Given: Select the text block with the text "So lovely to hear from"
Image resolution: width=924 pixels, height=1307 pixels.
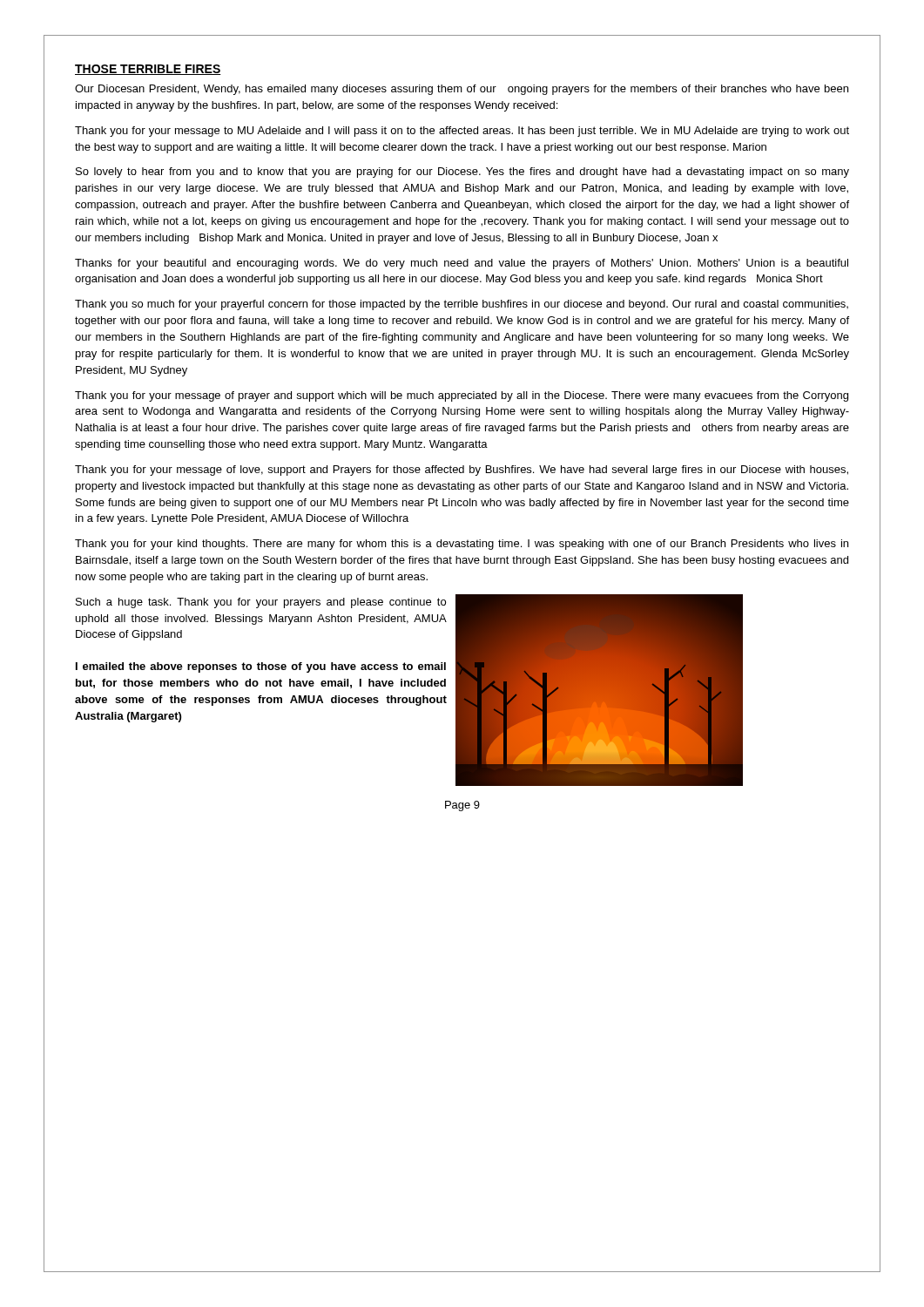Looking at the screenshot, I should (x=462, y=204).
